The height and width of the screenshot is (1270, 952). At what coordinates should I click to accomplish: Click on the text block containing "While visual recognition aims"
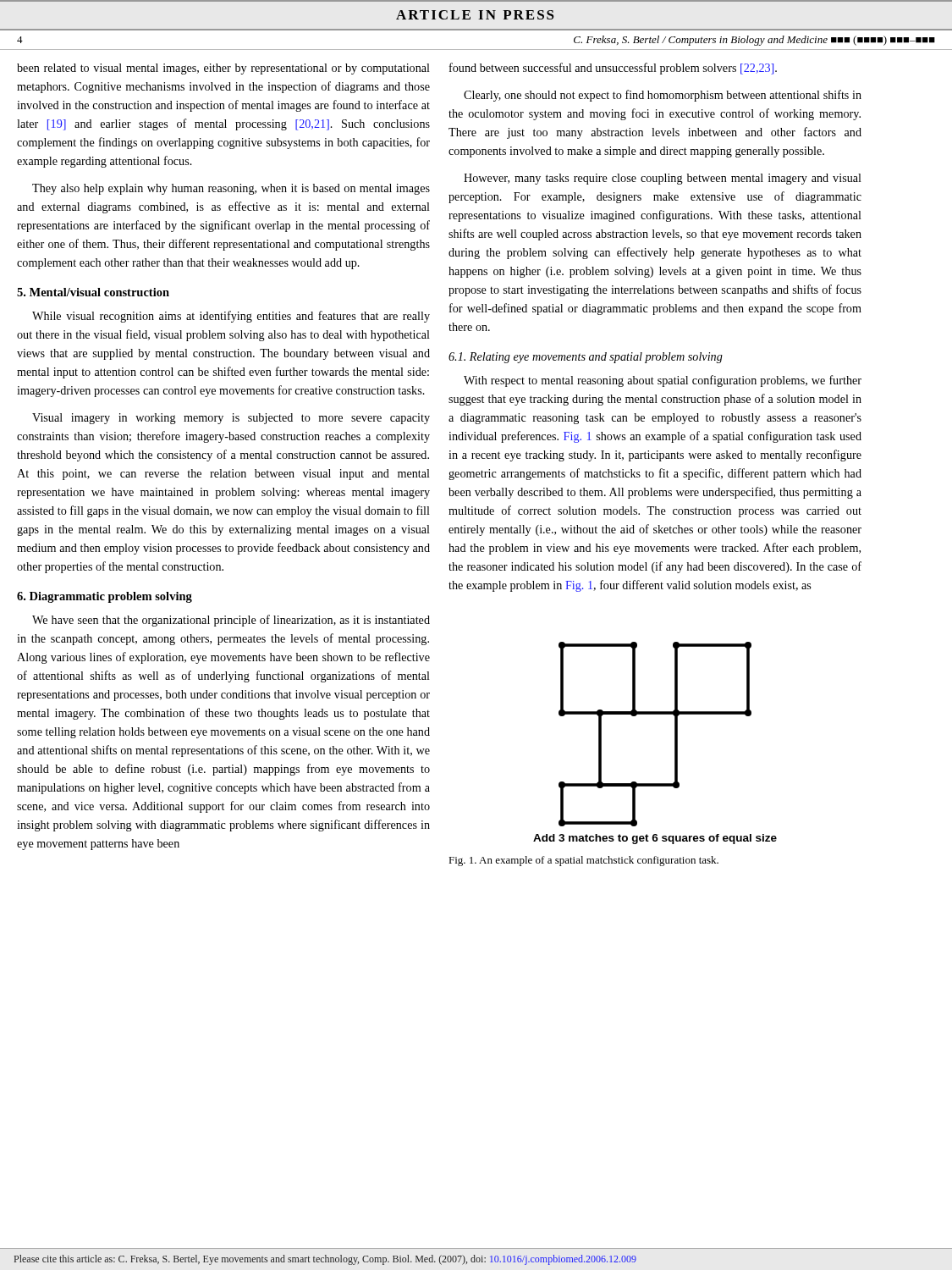223,353
